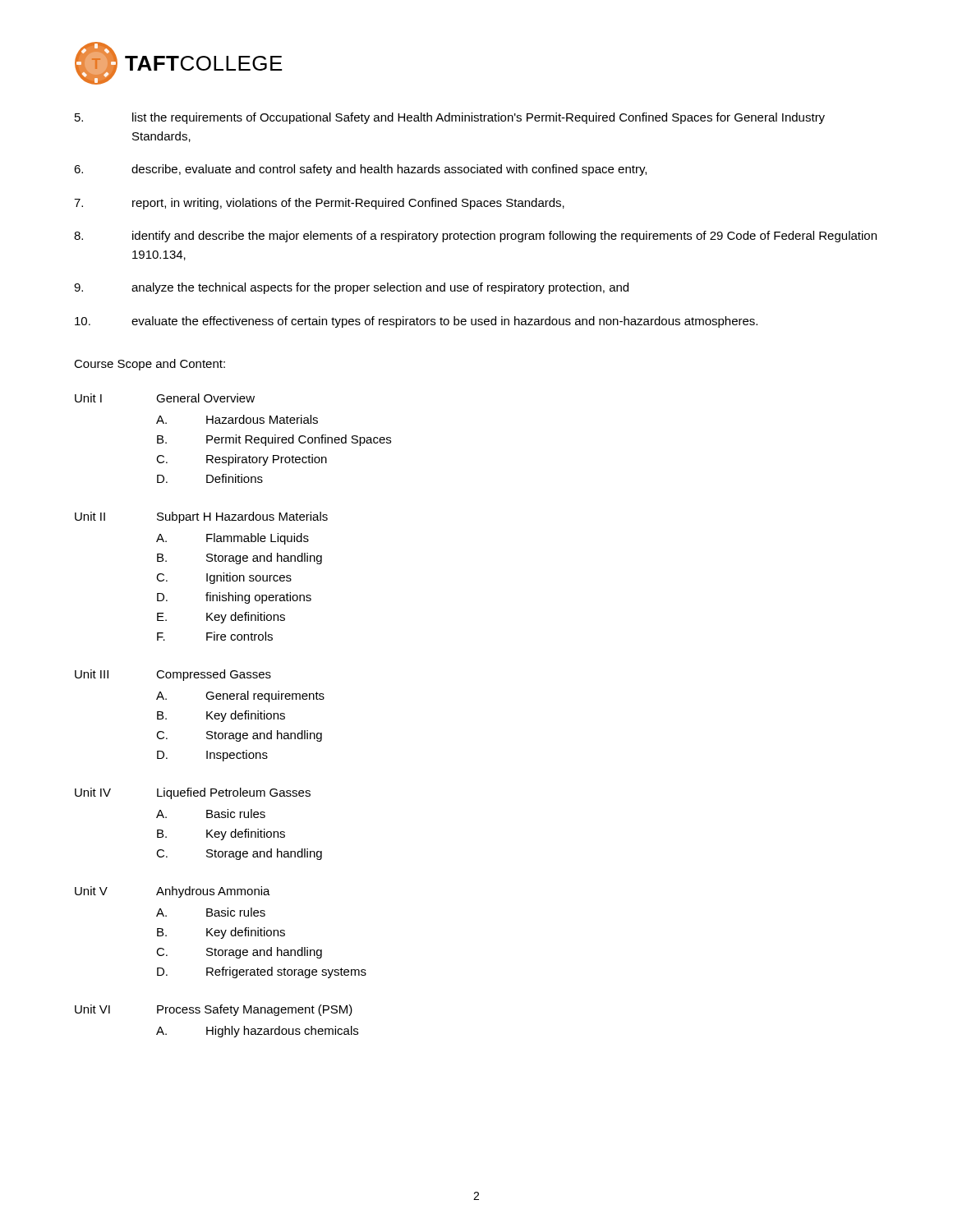Navigate to the region starting "5. list the"
The width and height of the screenshot is (953, 1232).
pos(476,127)
